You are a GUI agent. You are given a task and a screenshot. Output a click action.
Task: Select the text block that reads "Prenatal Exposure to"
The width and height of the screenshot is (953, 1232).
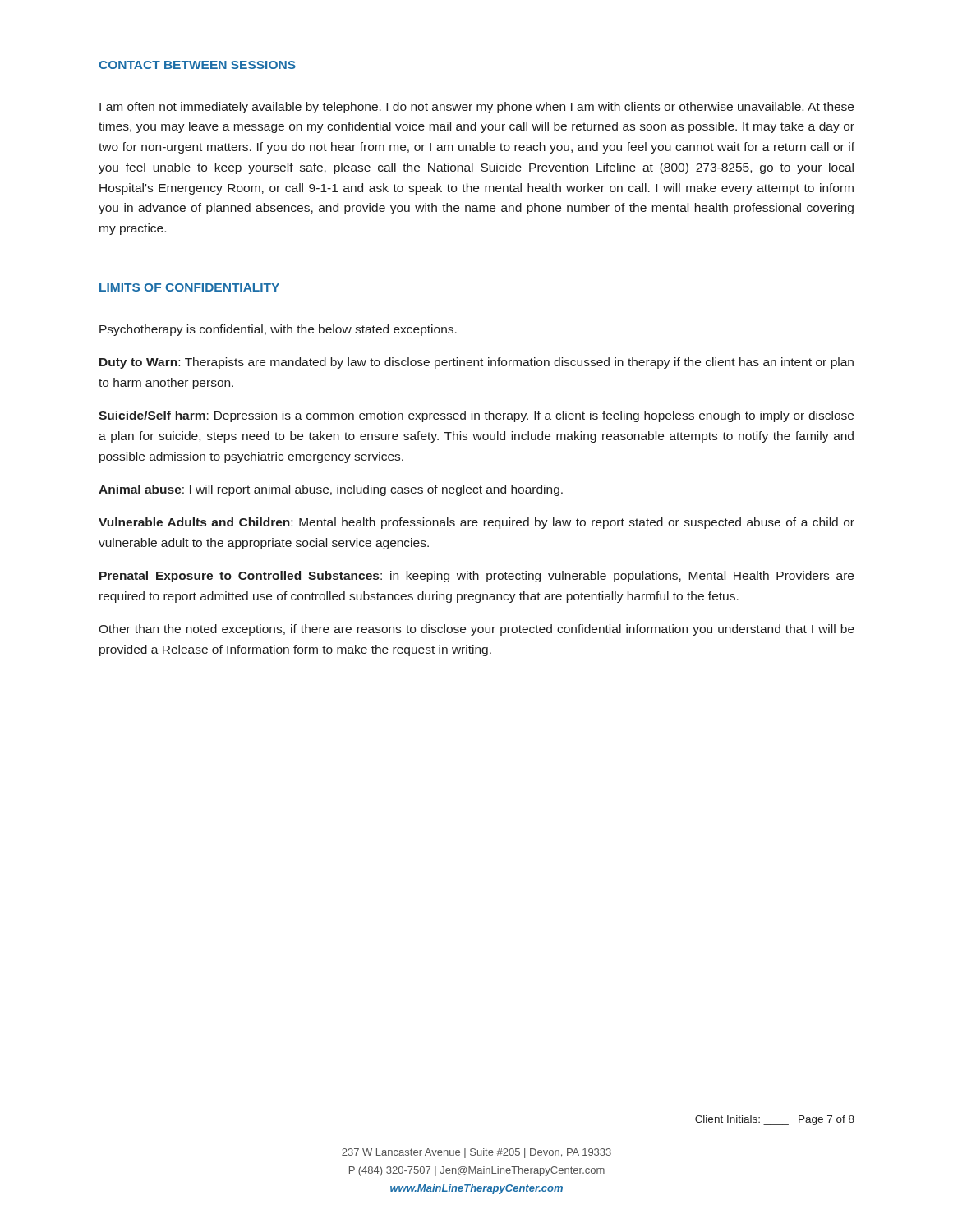476,586
